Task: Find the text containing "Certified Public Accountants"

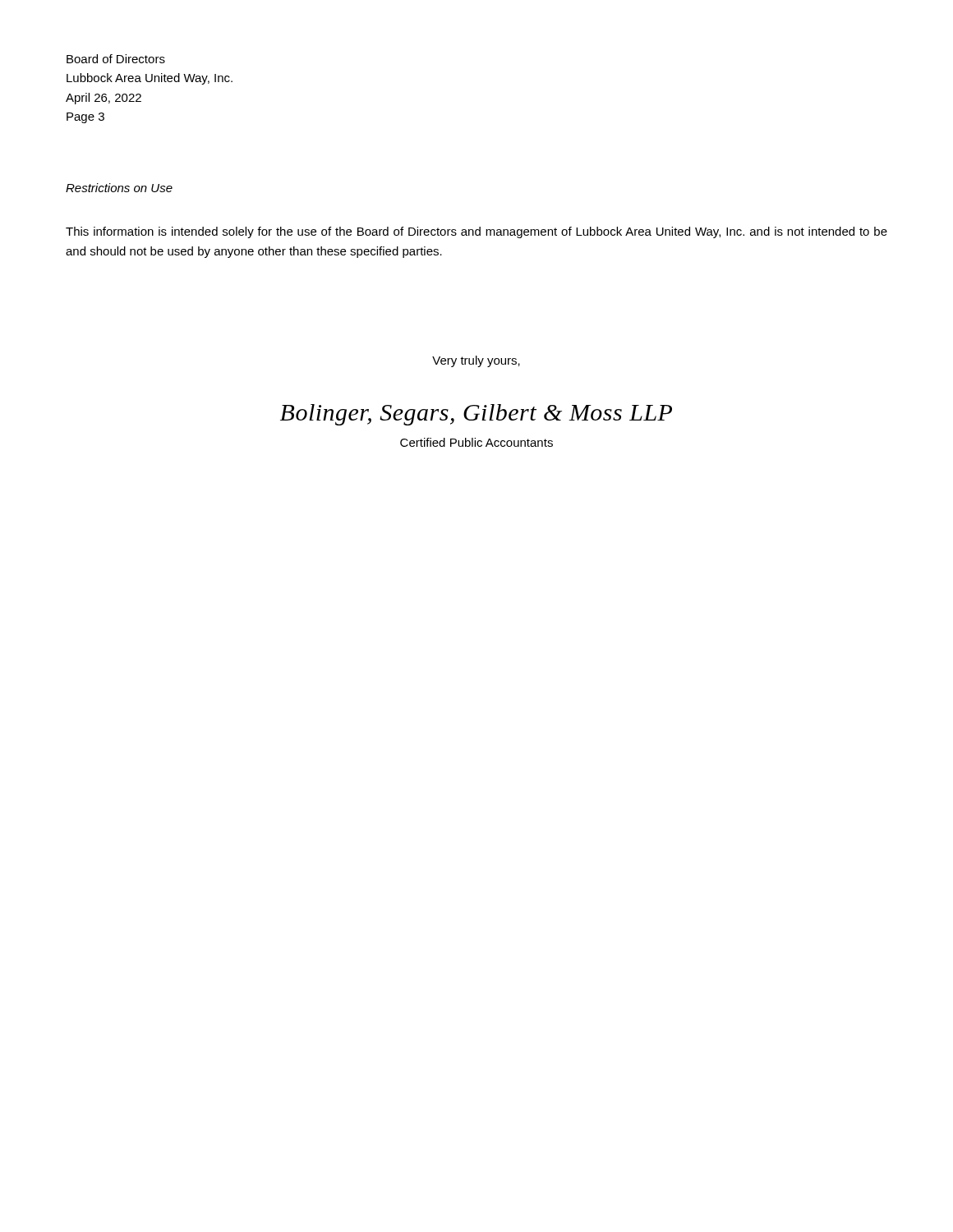Action: (x=476, y=442)
